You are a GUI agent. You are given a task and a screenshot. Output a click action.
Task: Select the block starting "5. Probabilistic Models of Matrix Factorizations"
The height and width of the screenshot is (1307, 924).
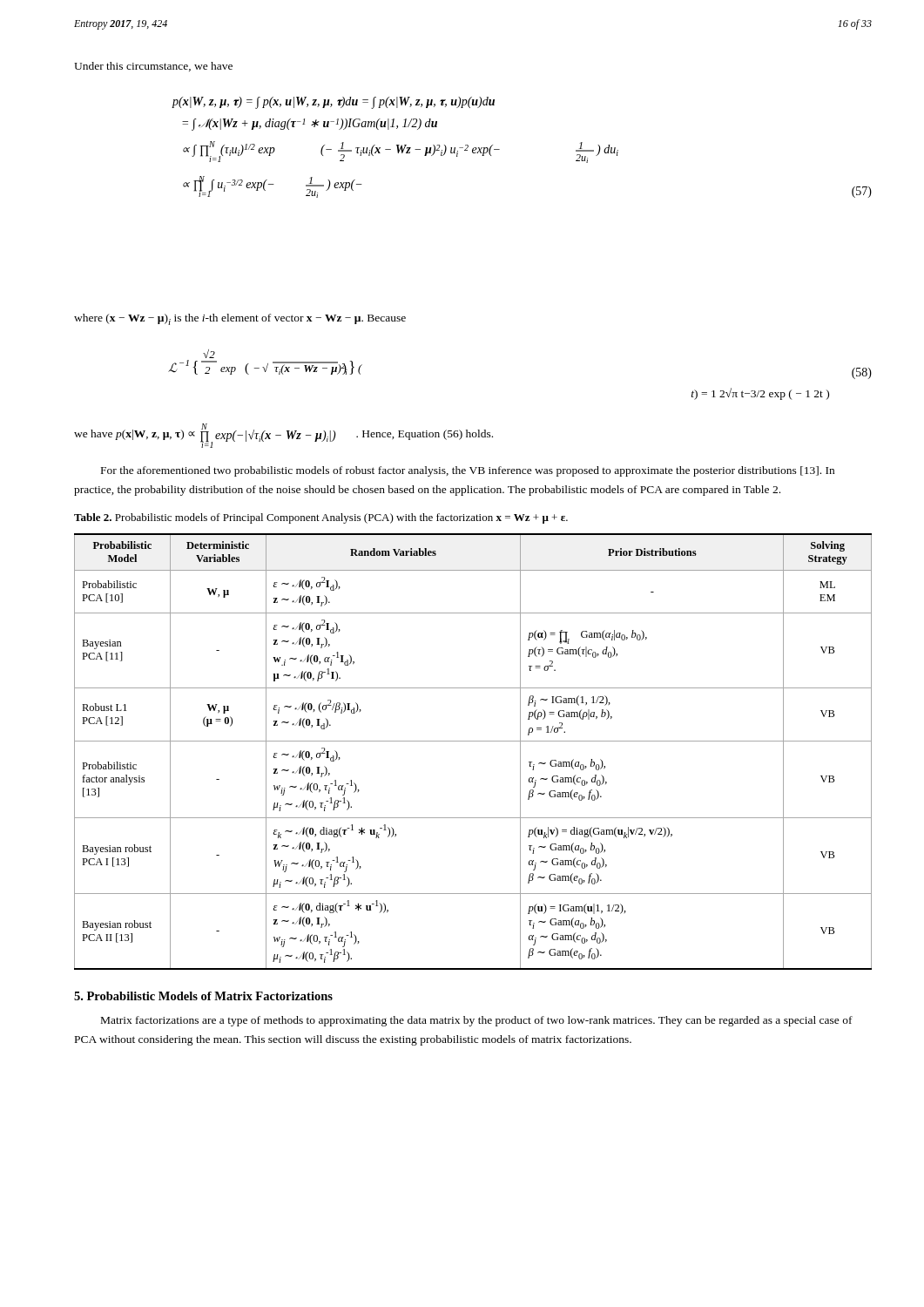click(203, 996)
